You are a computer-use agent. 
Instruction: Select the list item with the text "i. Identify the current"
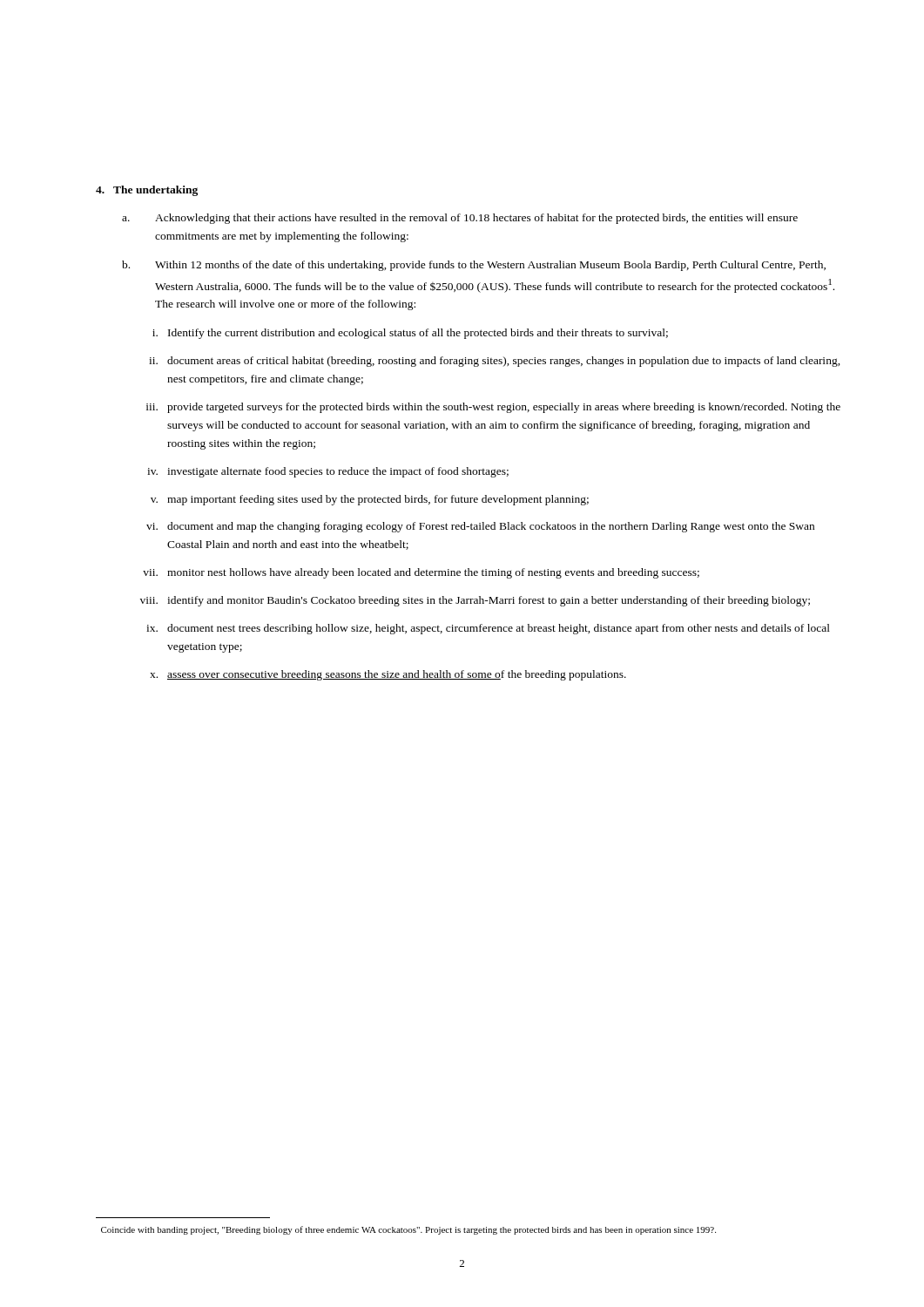pyautogui.click(x=483, y=333)
